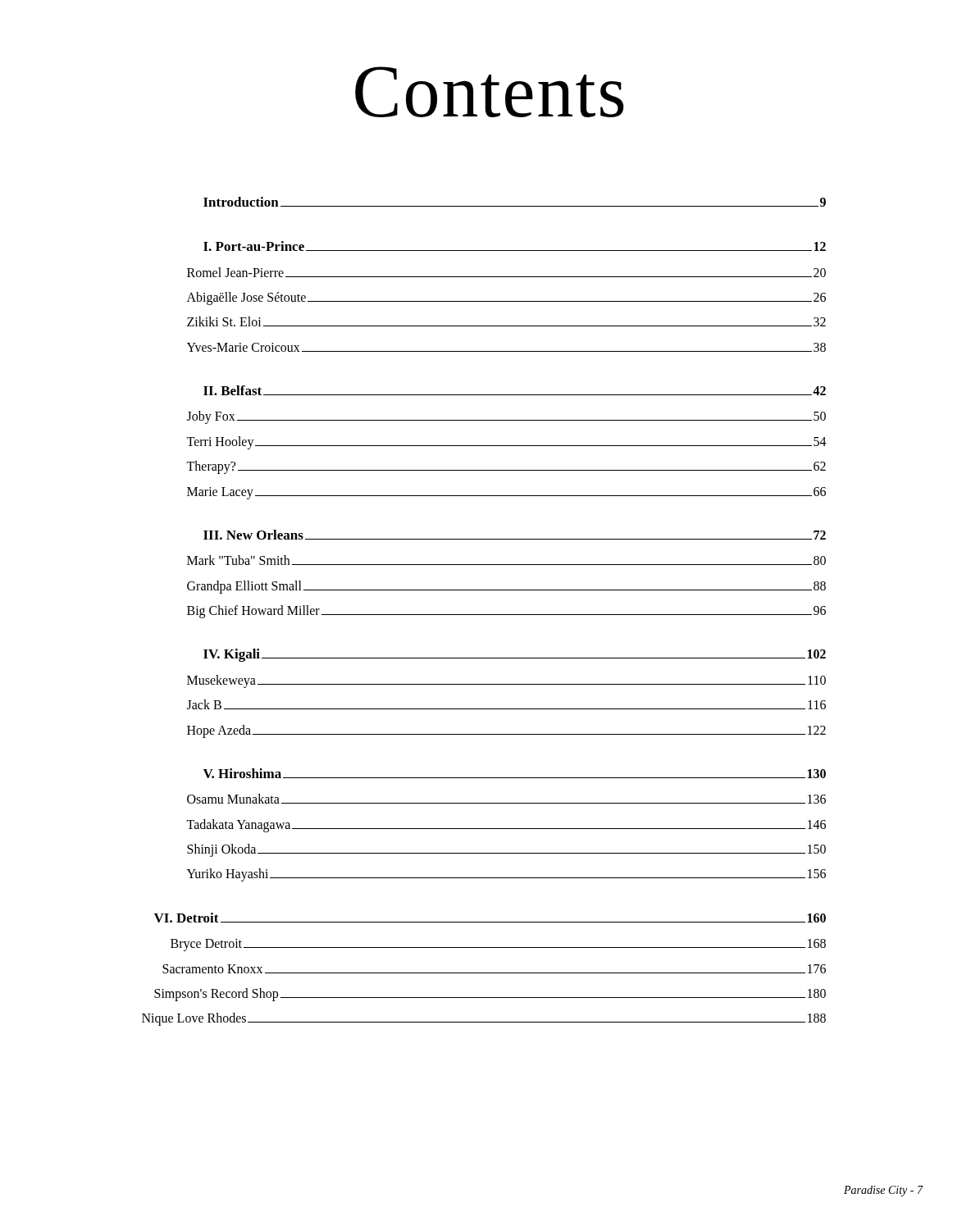This screenshot has width=980, height=1230.
Task: Navigate to the passage starting "I. Port-au-Prince 12"
Action: coord(515,247)
